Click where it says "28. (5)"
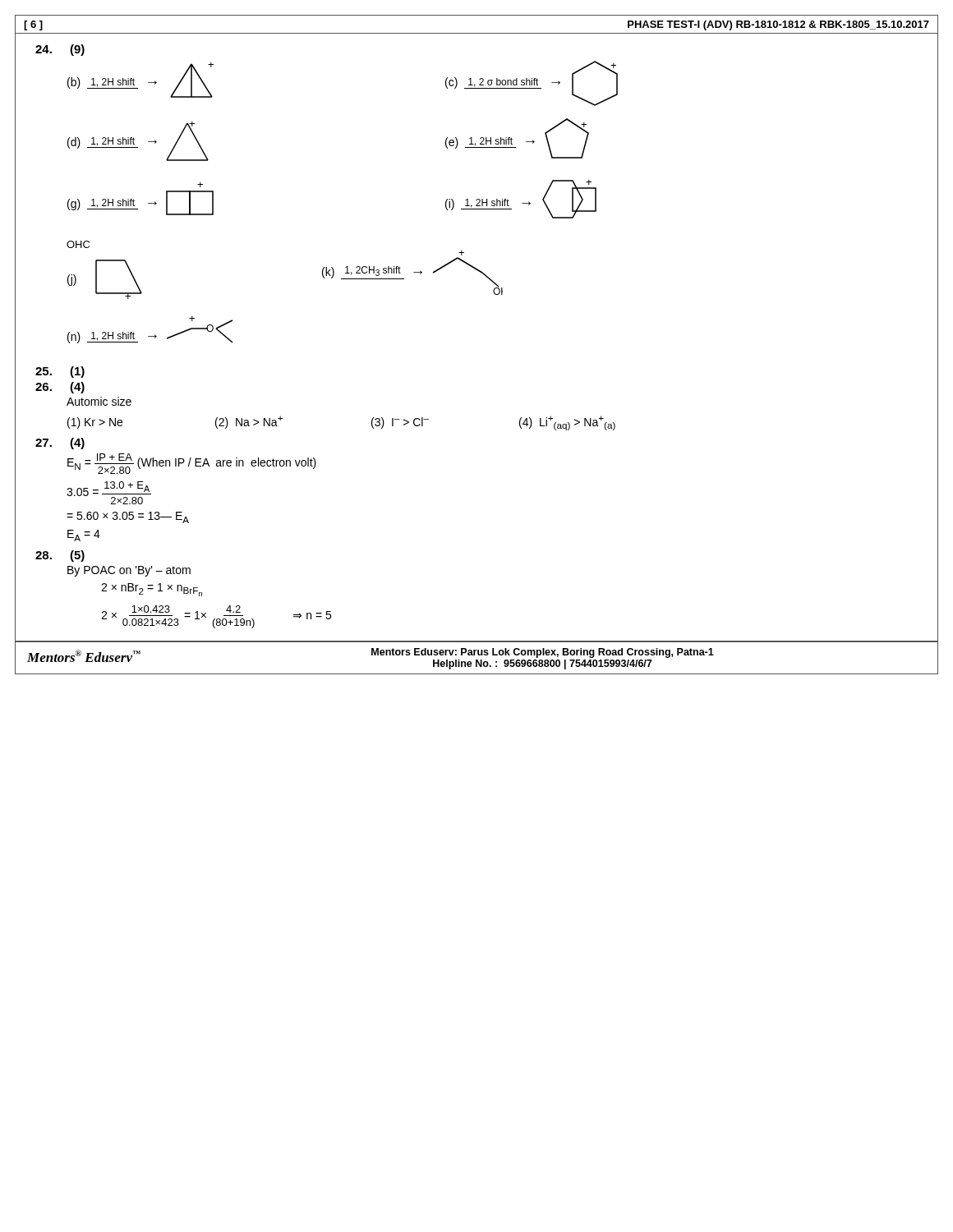 click(x=60, y=555)
